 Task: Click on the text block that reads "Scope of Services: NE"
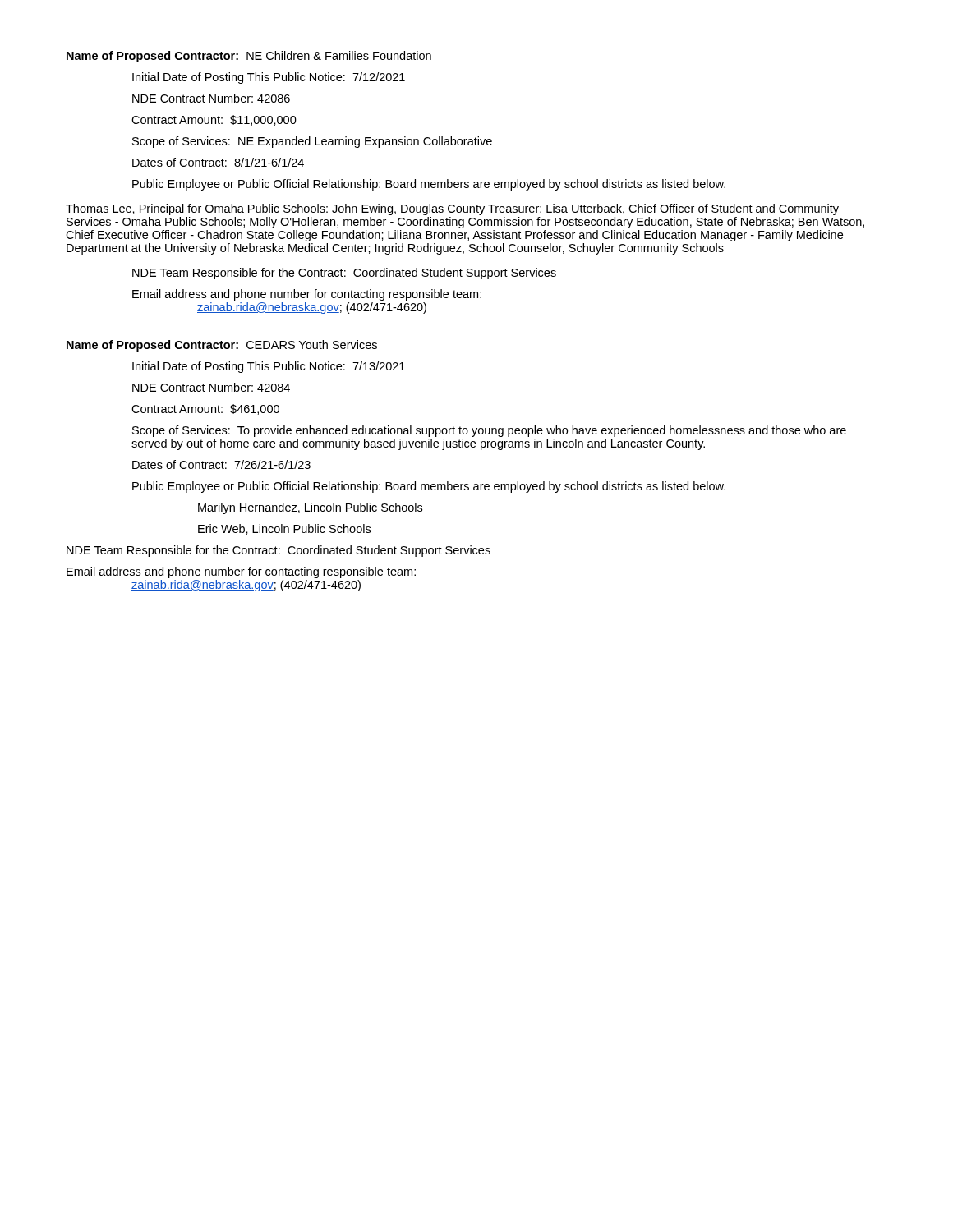312,141
